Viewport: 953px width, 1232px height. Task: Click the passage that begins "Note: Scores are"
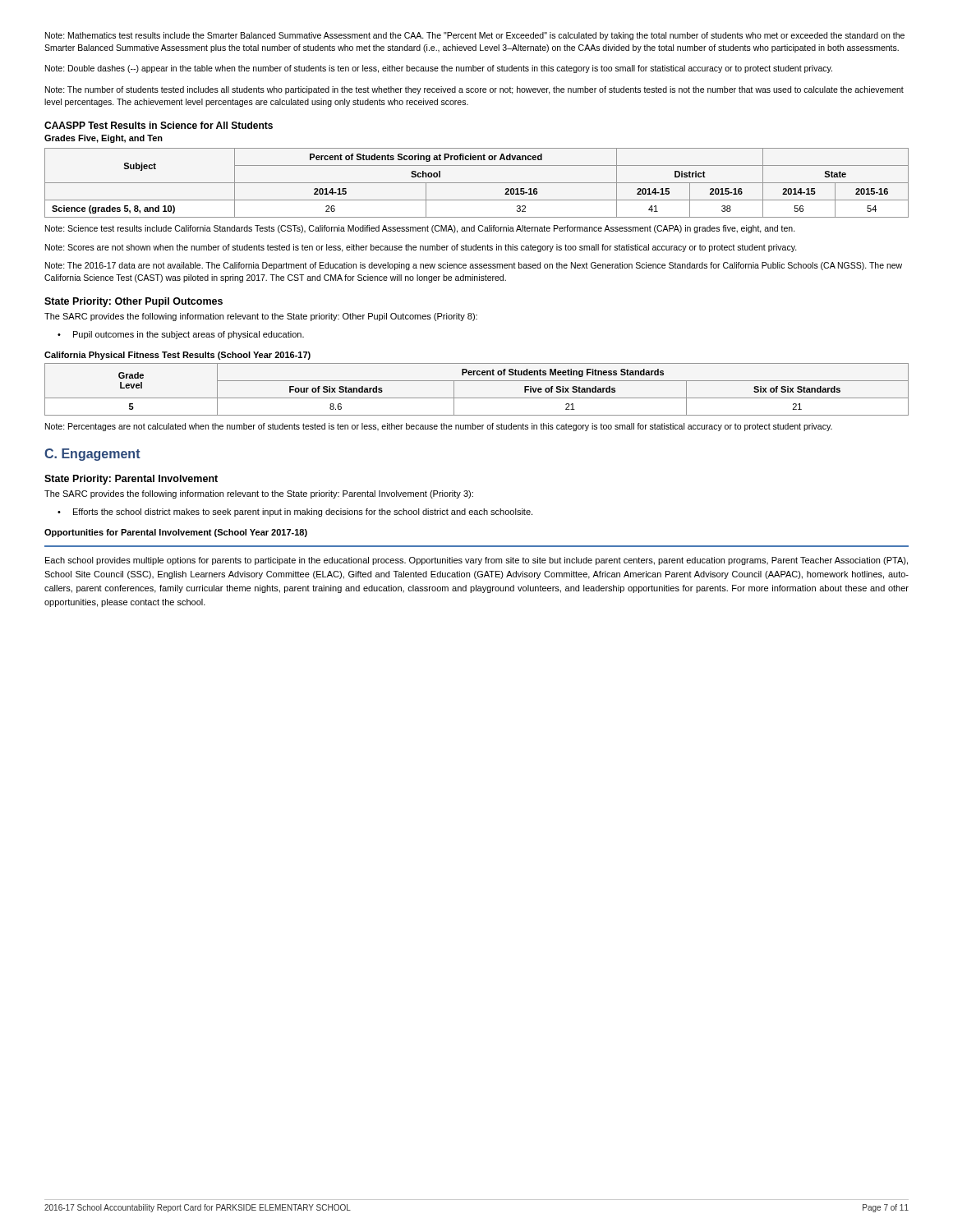coord(421,247)
